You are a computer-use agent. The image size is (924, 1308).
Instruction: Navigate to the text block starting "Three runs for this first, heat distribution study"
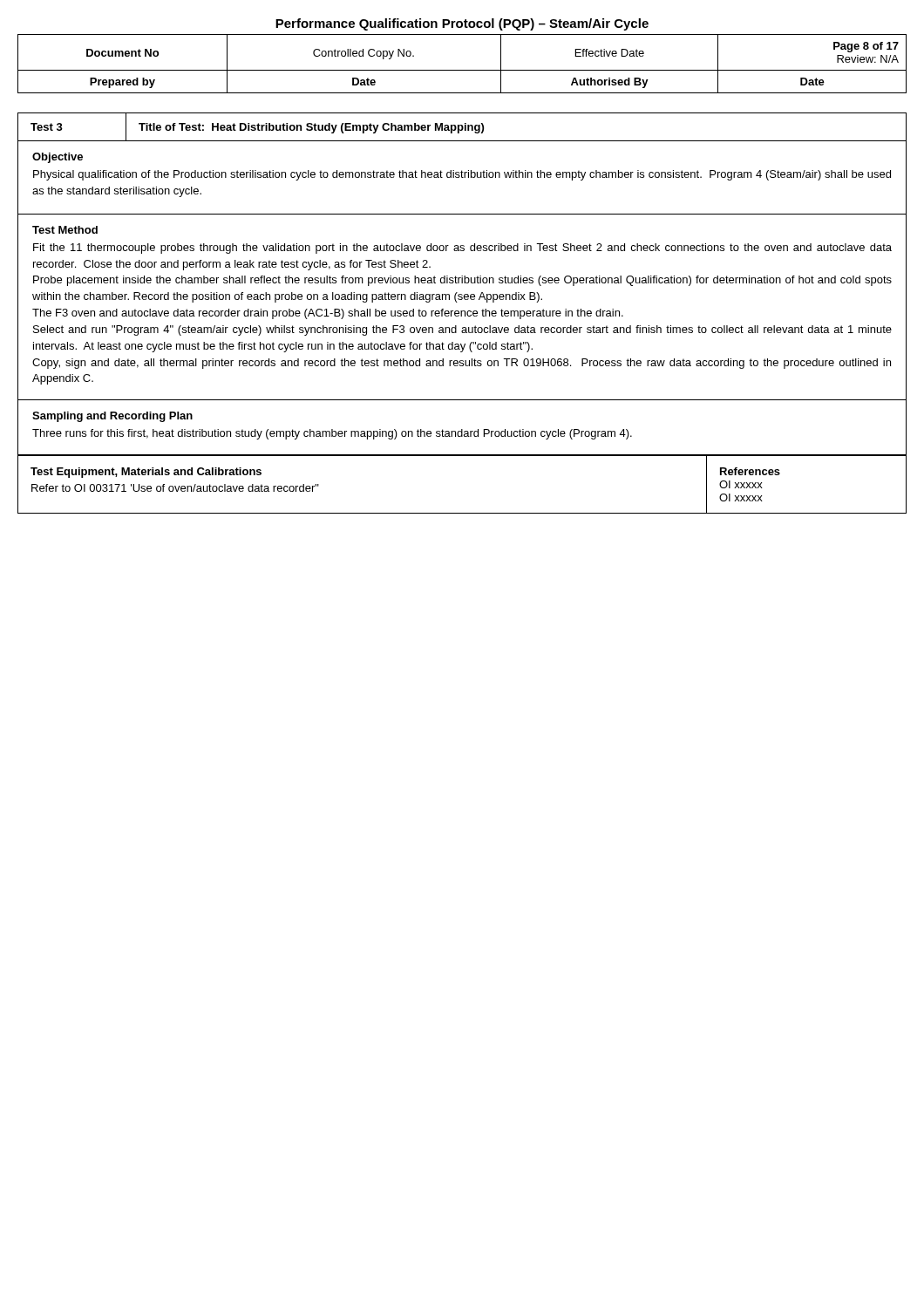[x=462, y=434]
